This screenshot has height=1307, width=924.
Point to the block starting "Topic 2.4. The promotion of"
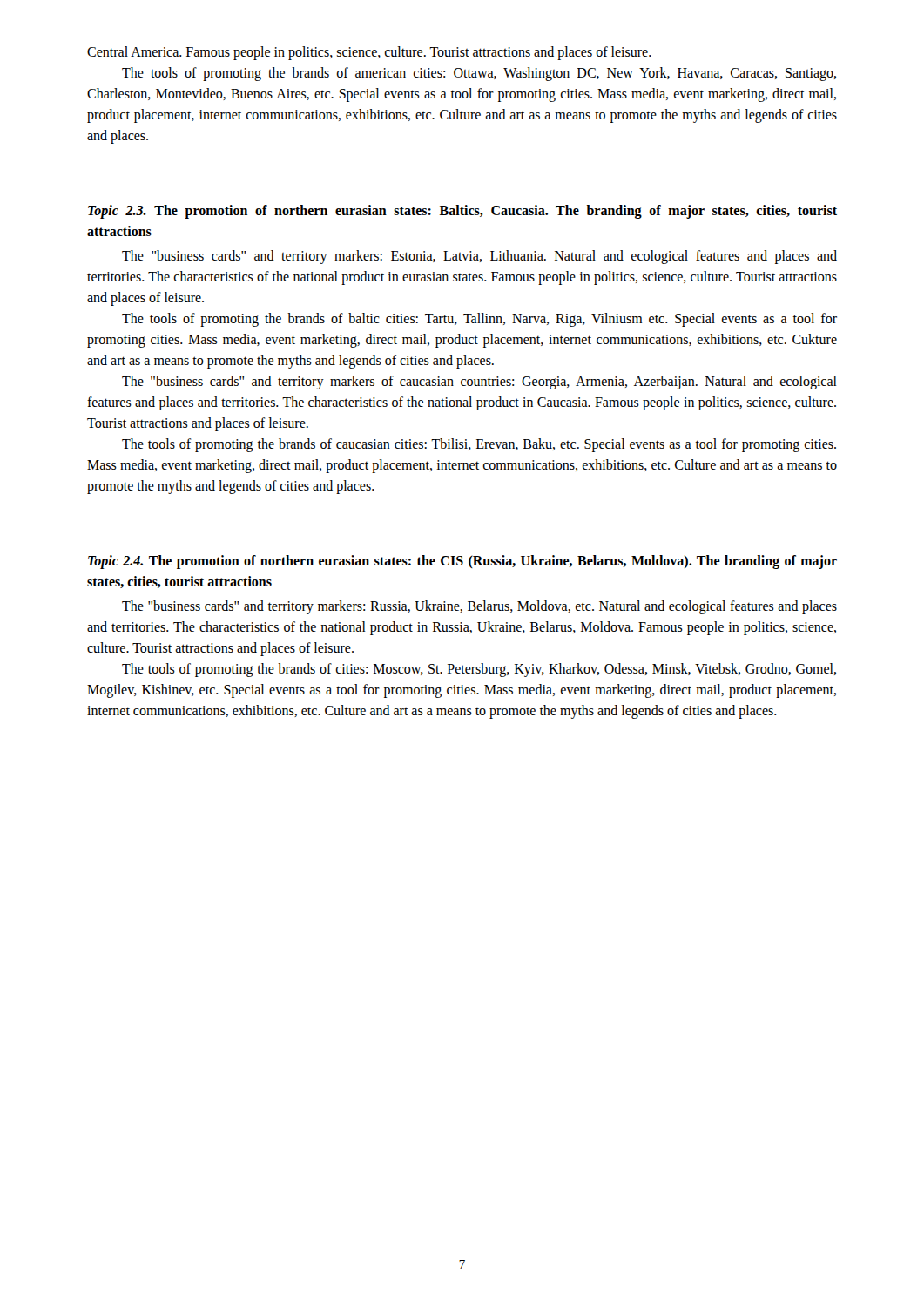[462, 572]
